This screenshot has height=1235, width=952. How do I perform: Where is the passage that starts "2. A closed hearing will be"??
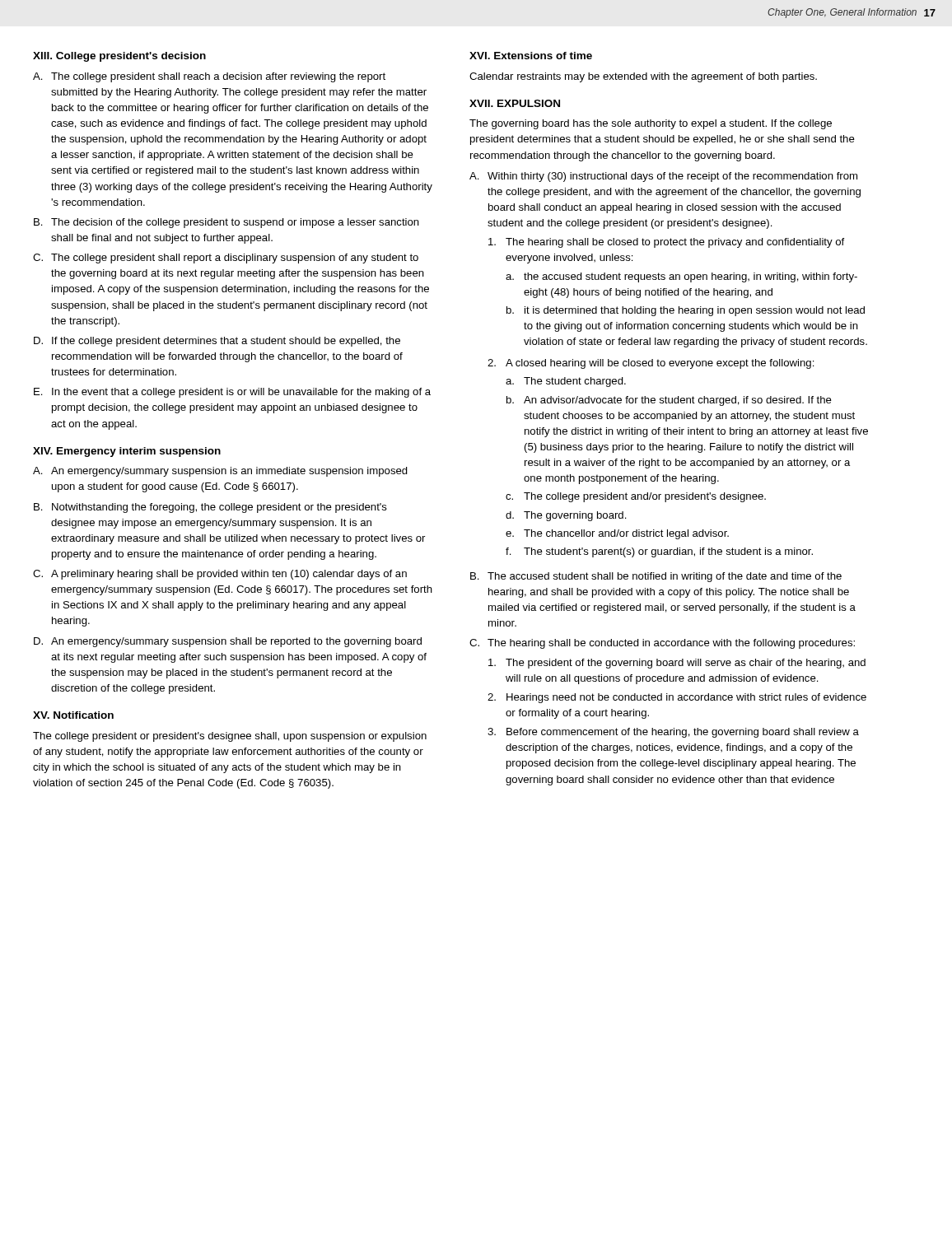coord(679,458)
